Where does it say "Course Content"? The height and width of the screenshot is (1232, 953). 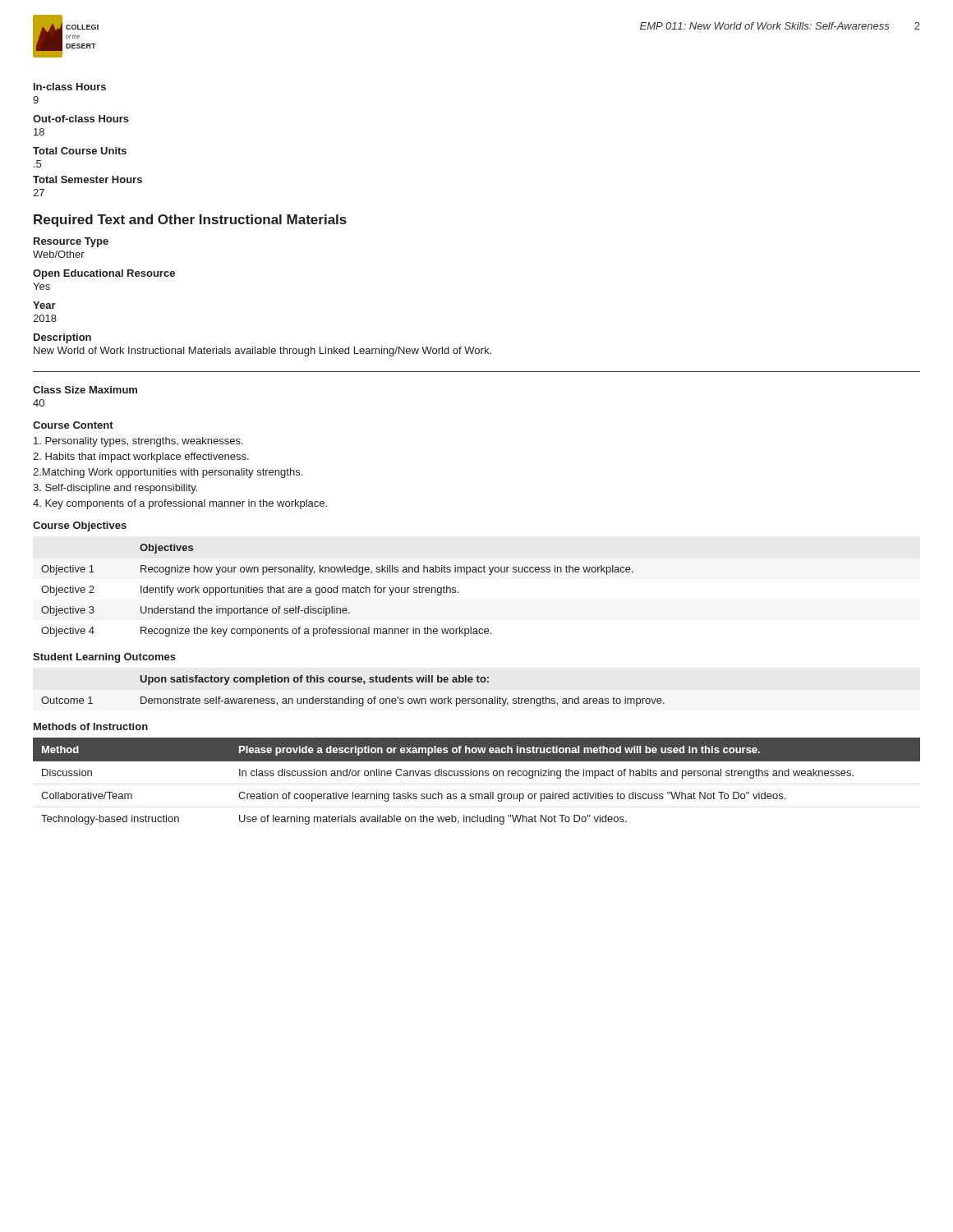click(x=73, y=425)
